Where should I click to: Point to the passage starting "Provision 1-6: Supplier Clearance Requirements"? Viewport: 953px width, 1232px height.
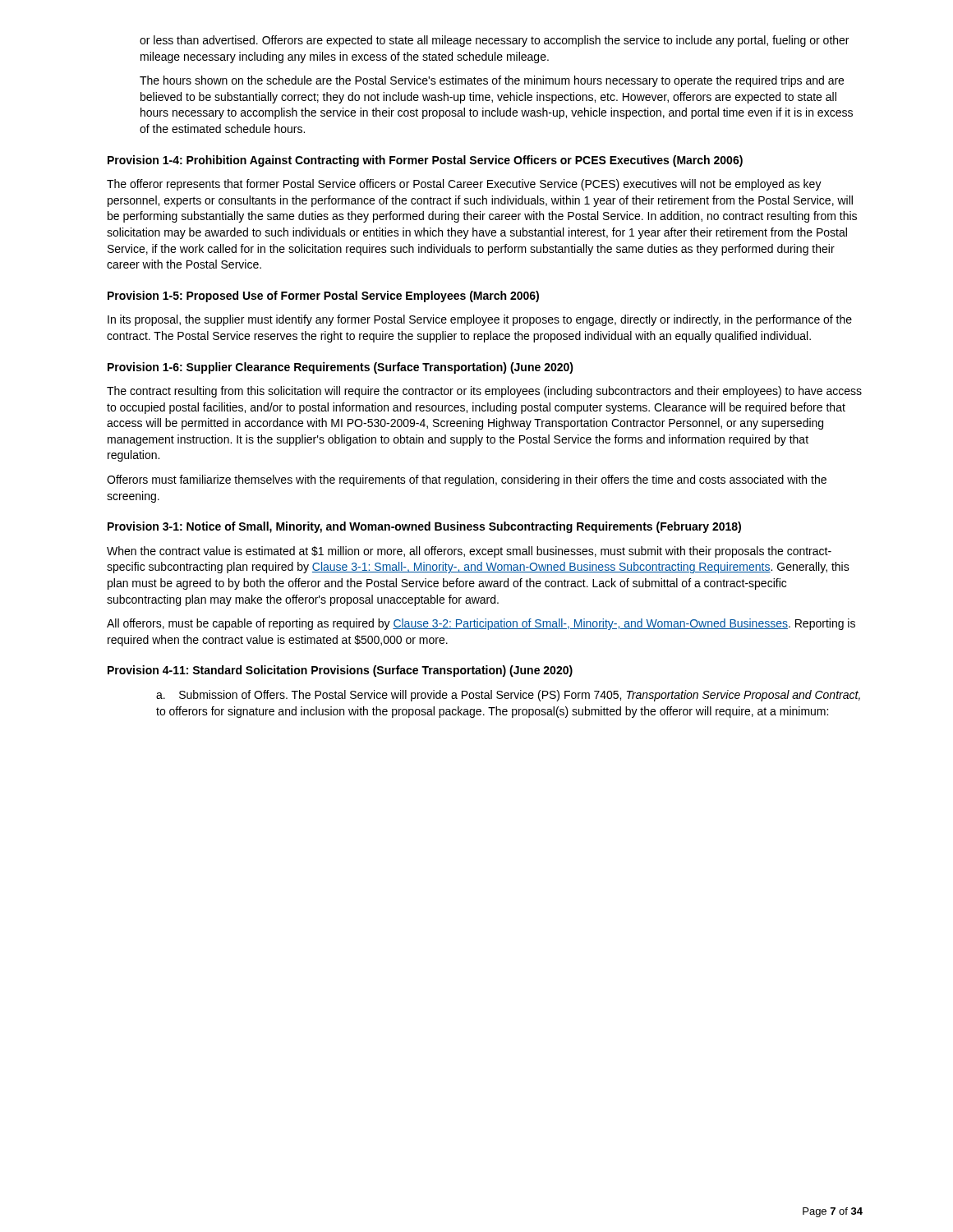pos(340,367)
